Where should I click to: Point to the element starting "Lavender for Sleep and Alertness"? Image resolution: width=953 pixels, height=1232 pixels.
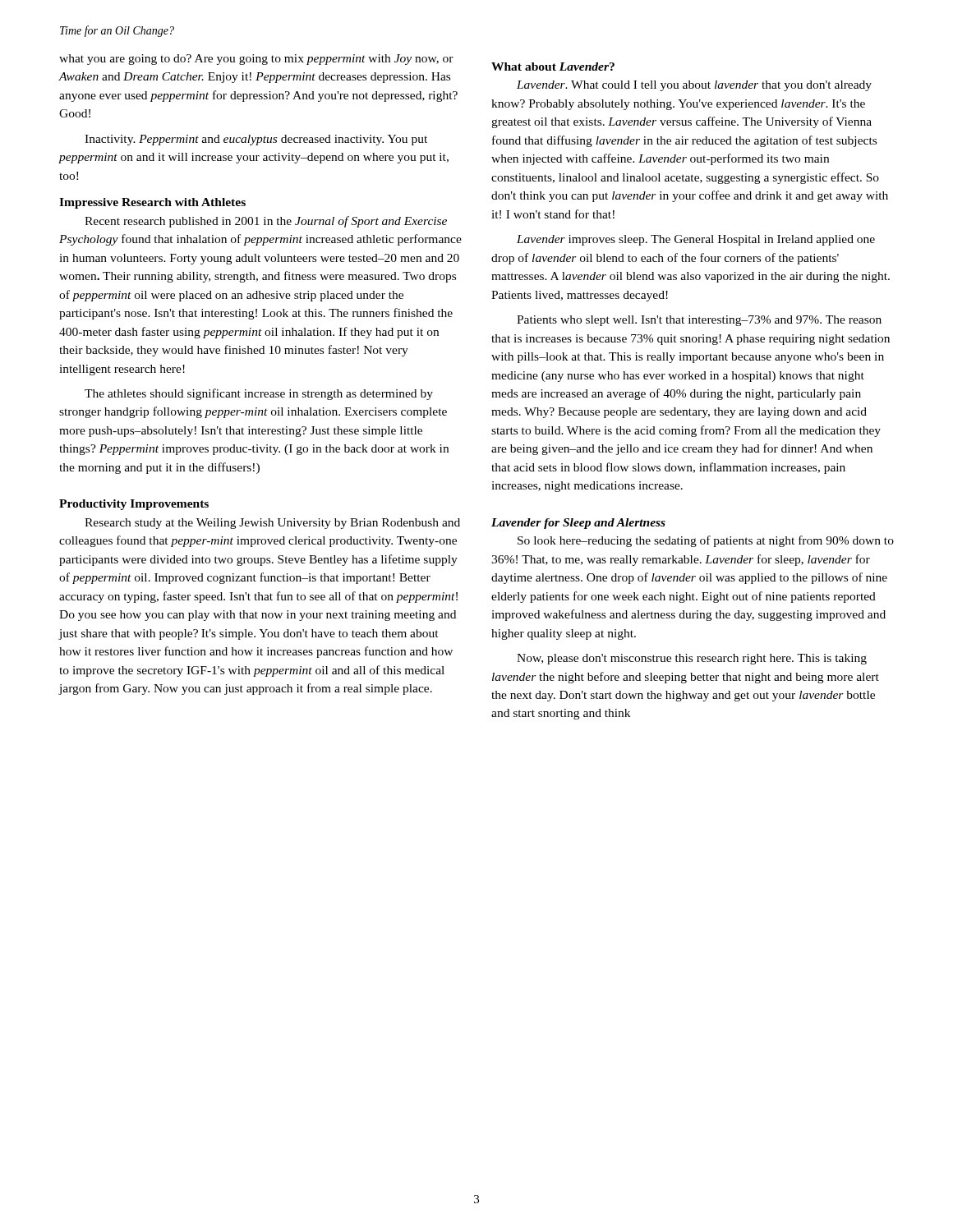pos(578,524)
